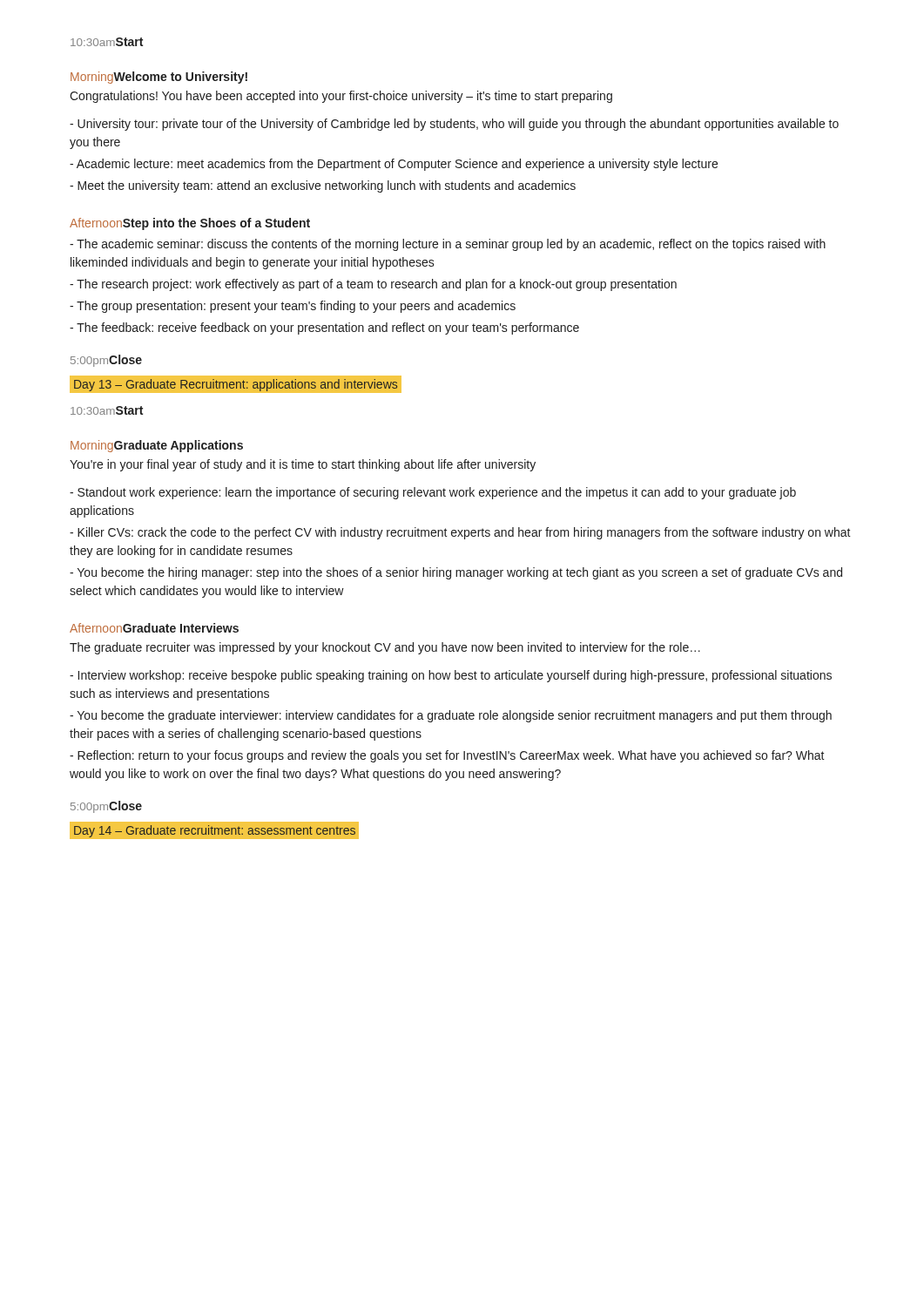Find the block starting "Academic lecture: meet academics from the"
Screen dimensions: 1307x924
click(394, 164)
